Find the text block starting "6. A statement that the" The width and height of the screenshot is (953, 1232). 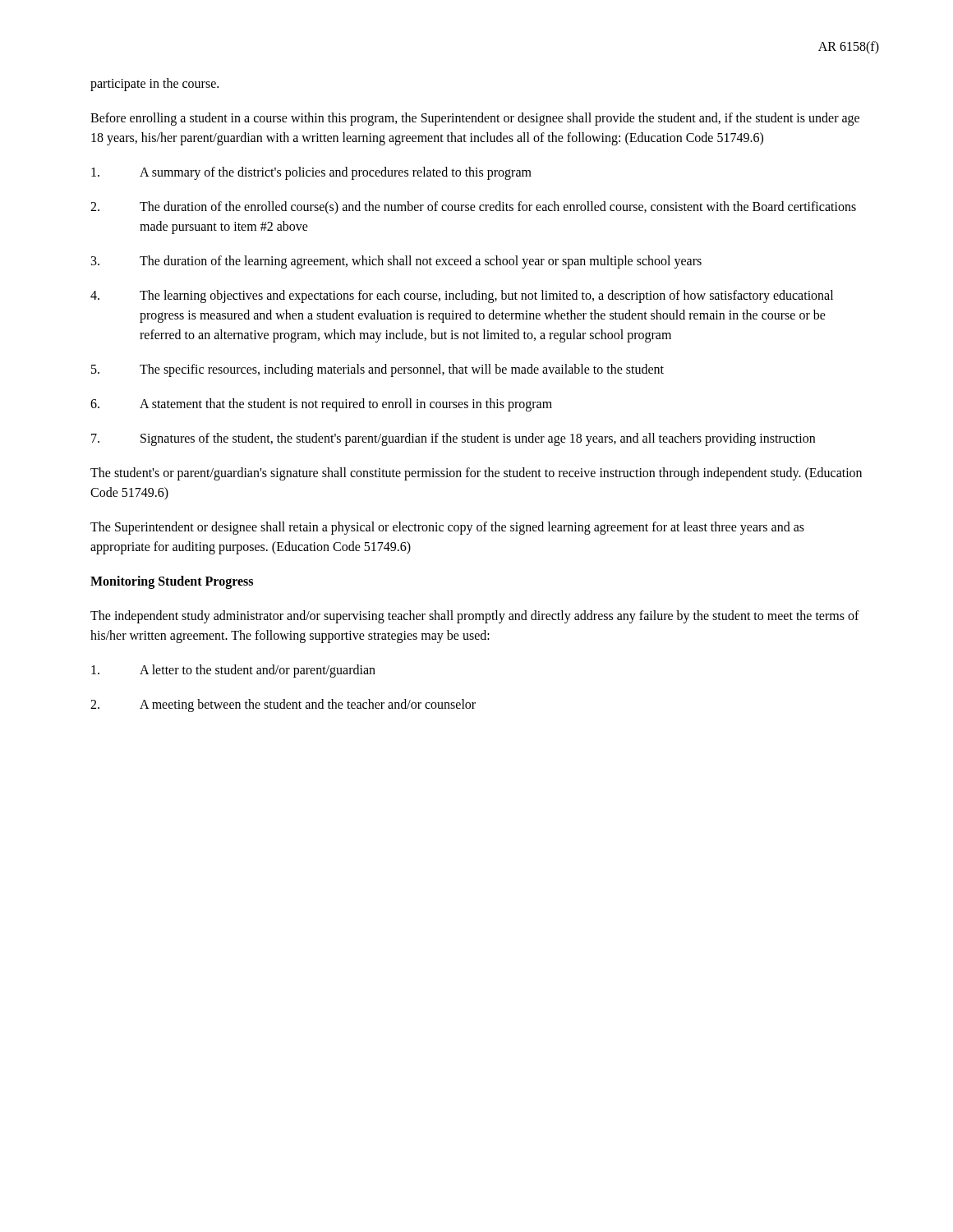coord(476,404)
